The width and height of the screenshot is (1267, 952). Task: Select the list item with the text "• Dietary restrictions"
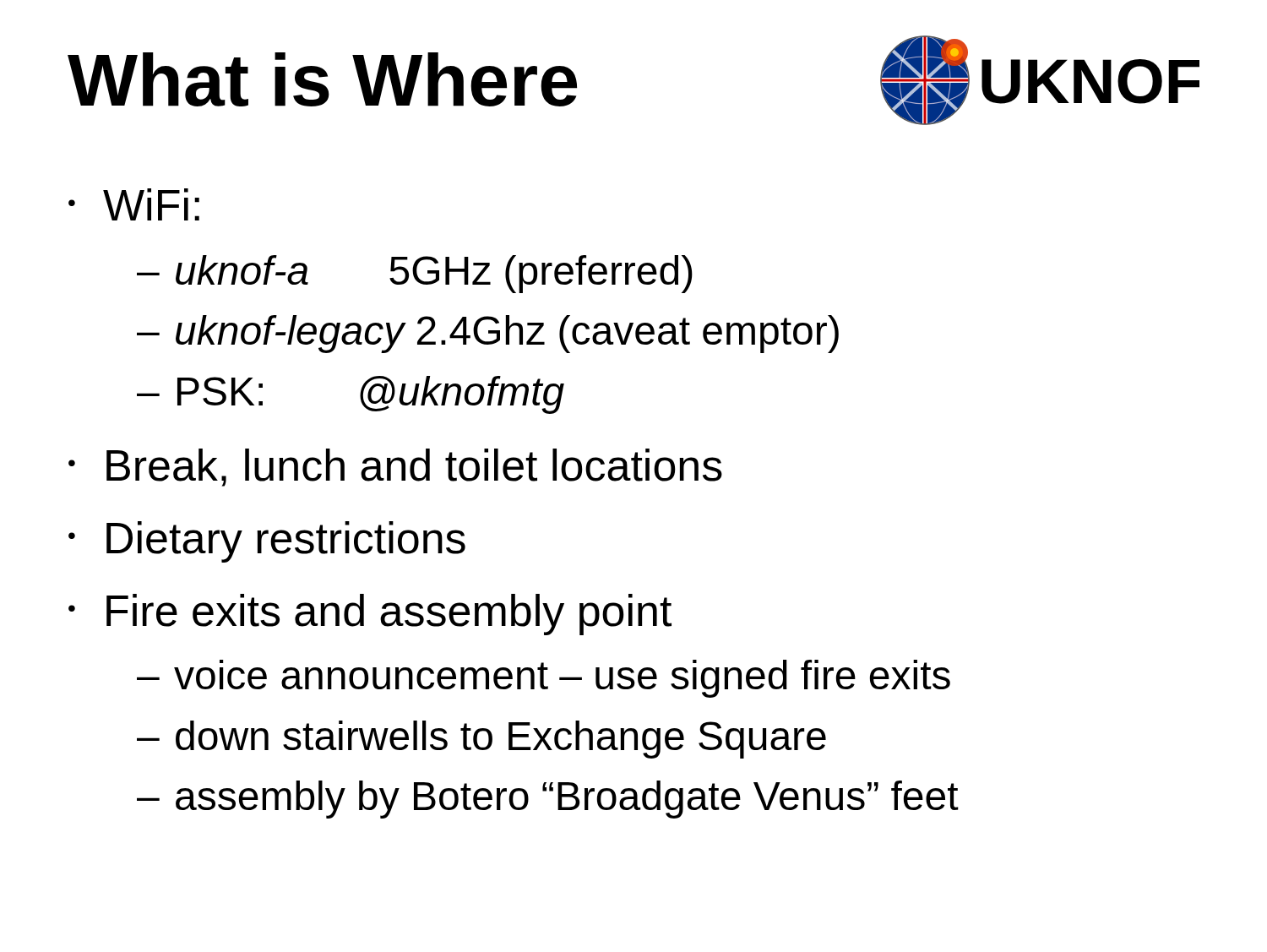(x=267, y=539)
